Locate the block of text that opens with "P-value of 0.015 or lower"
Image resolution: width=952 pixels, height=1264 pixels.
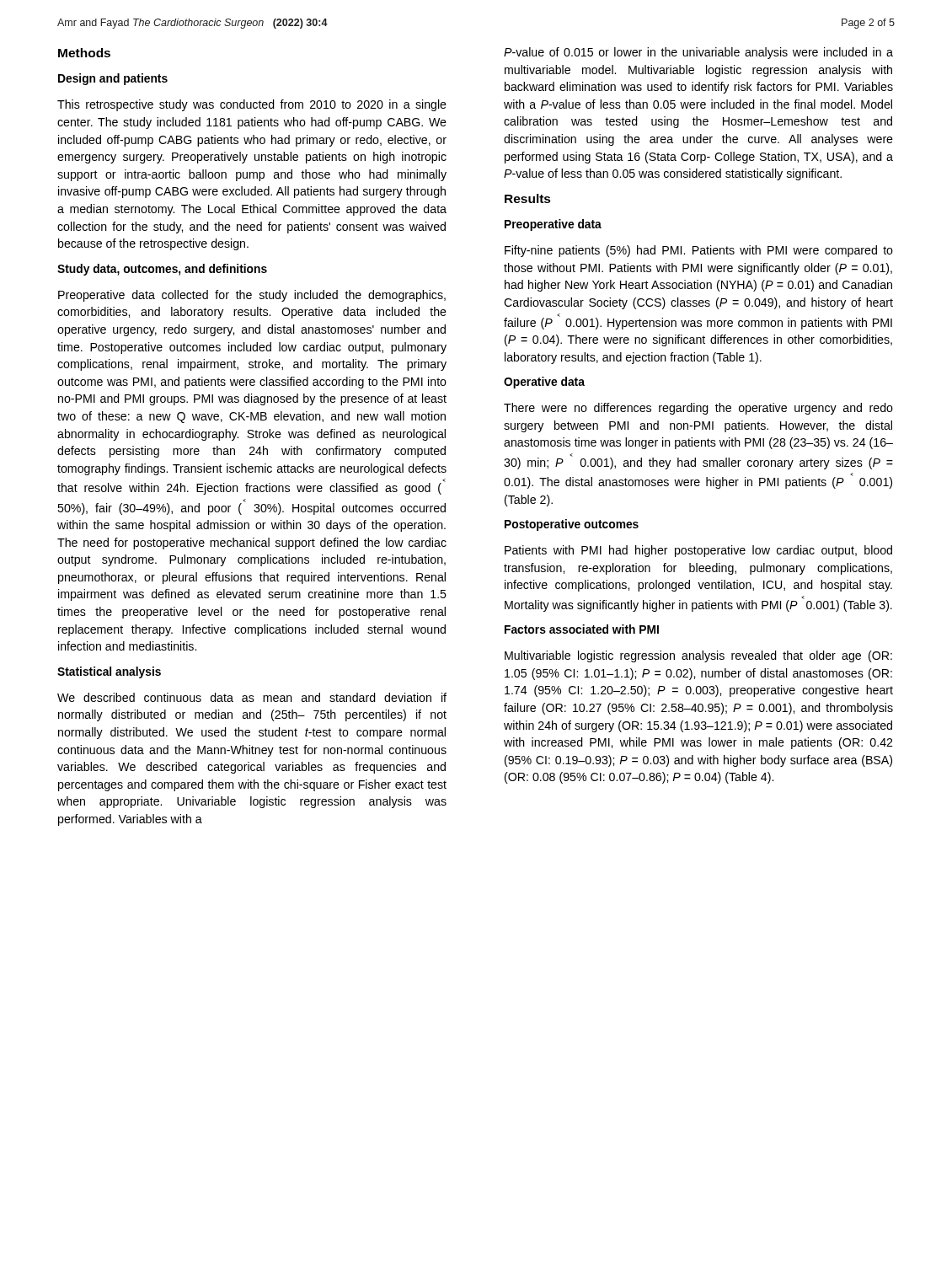(698, 113)
